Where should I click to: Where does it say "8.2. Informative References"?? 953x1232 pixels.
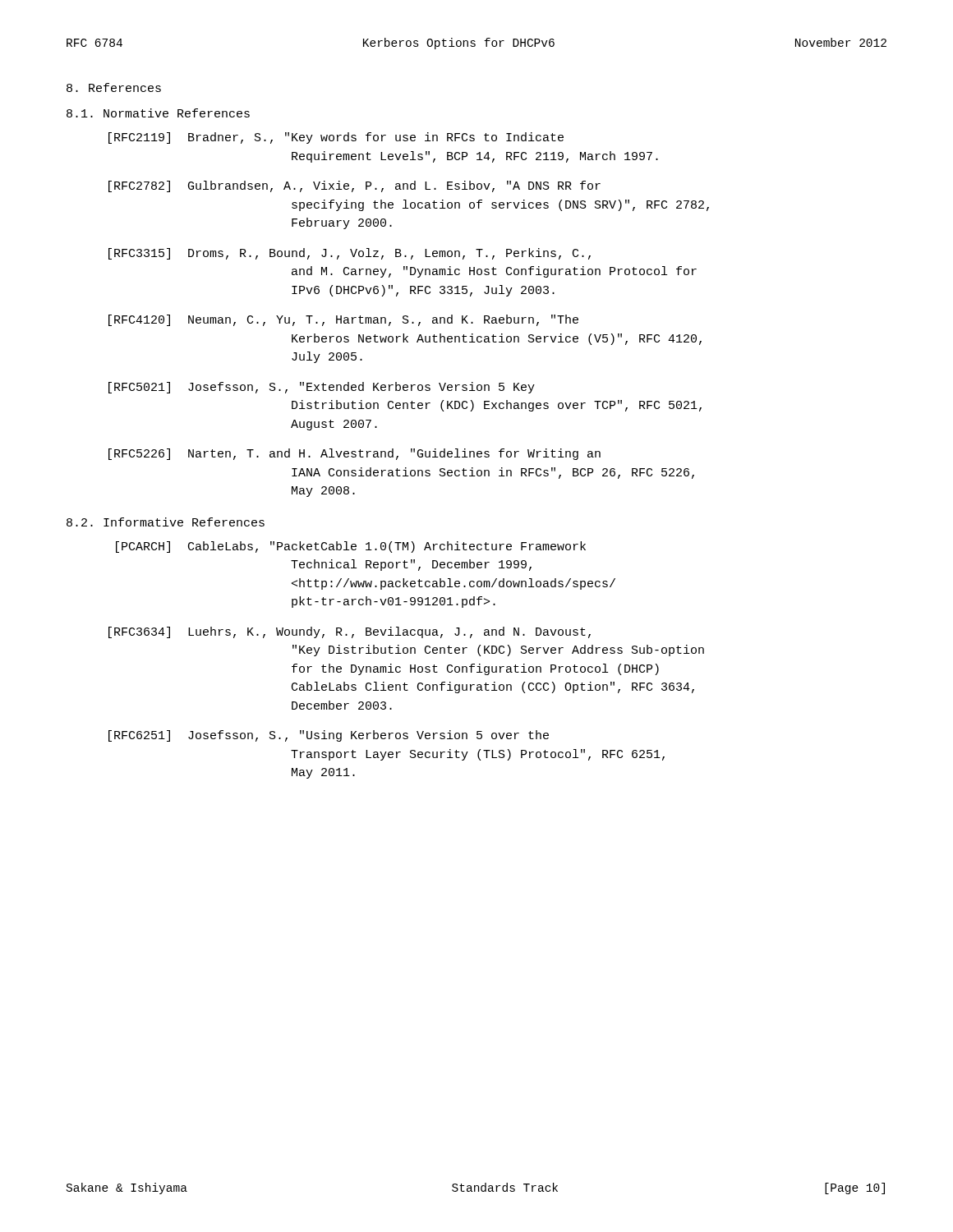click(x=166, y=523)
